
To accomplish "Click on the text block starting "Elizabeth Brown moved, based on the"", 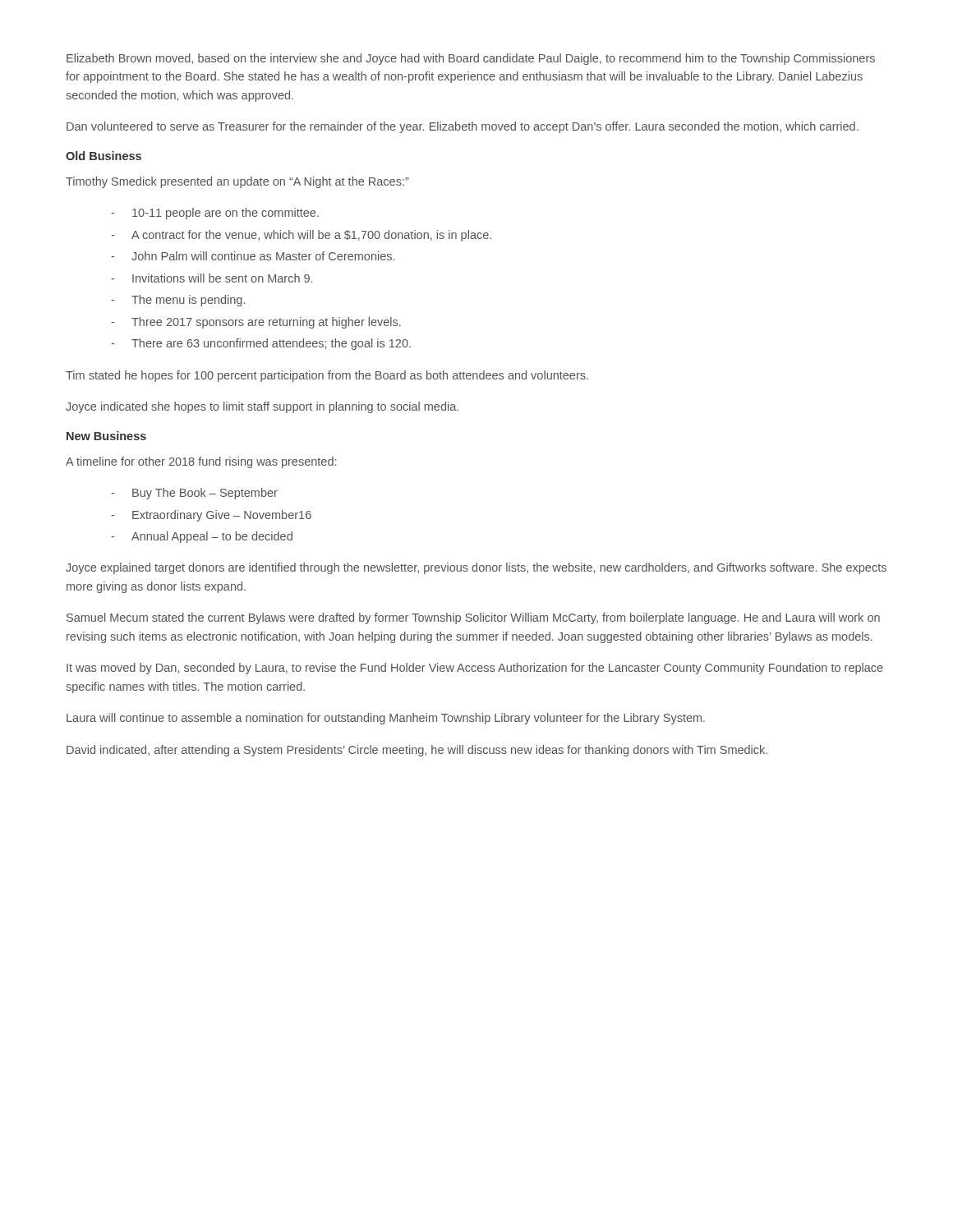I will 471,77.
